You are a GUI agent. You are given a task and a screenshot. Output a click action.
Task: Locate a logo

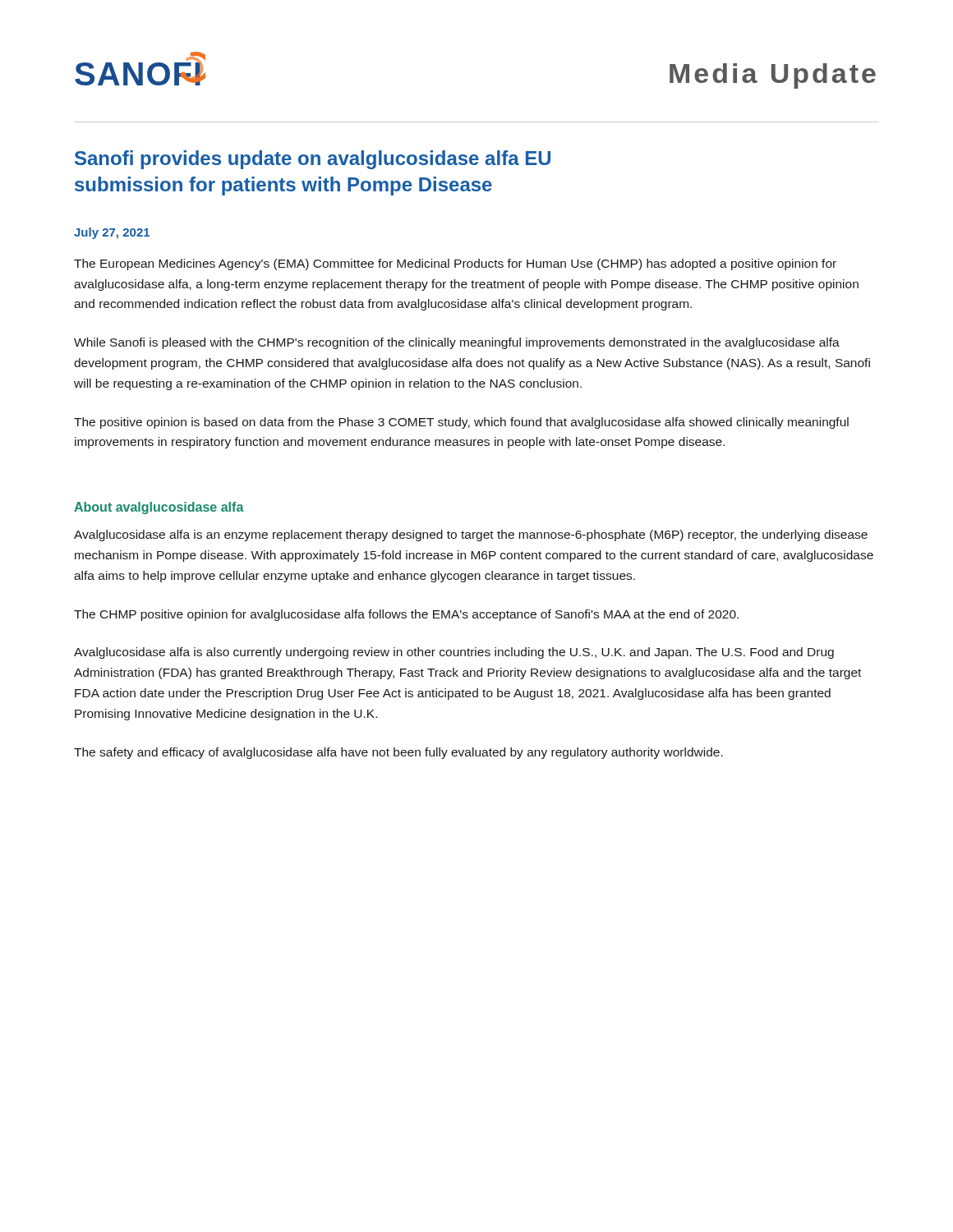140,73
